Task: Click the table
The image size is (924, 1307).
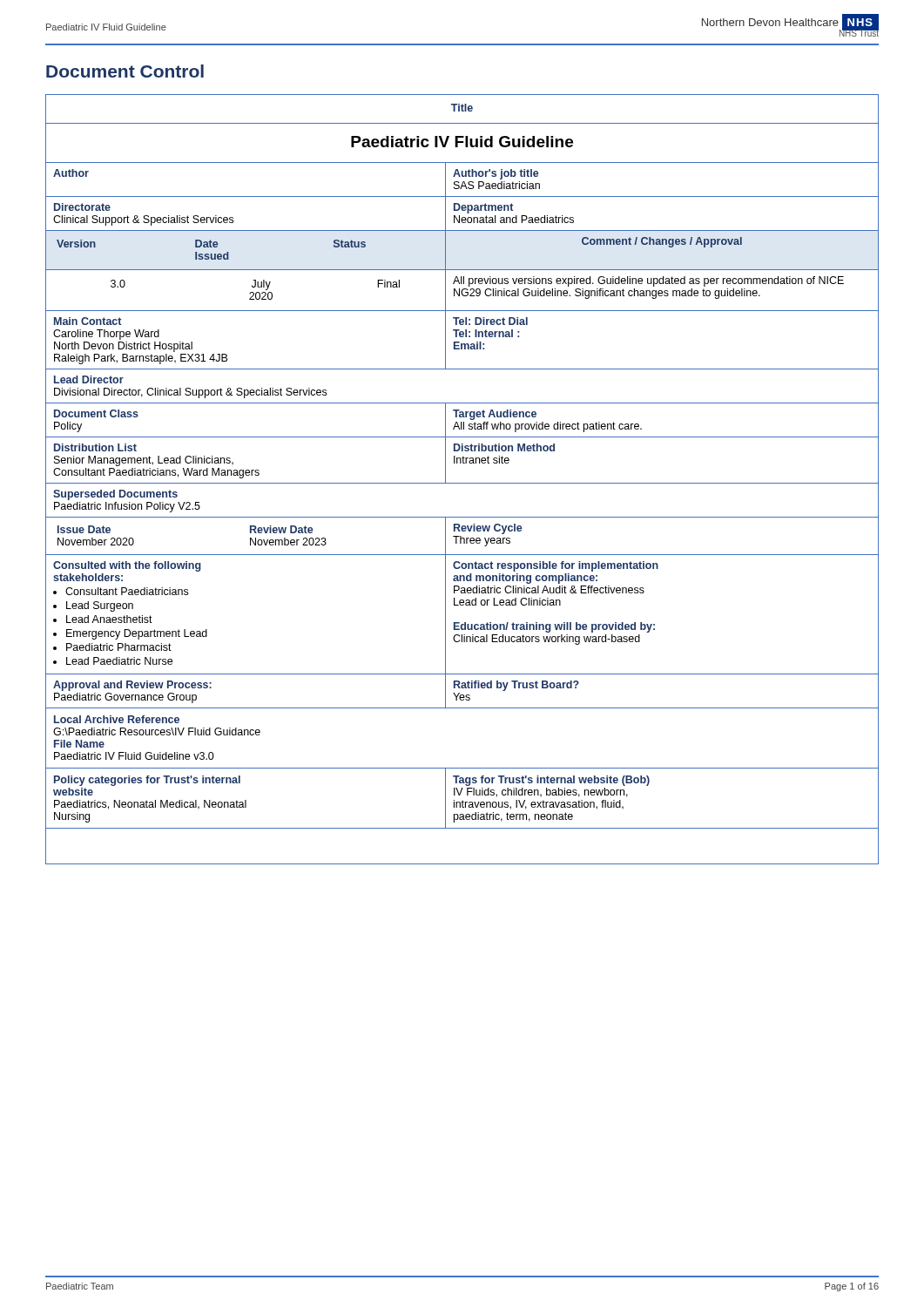Action: [x=462, y=479]
